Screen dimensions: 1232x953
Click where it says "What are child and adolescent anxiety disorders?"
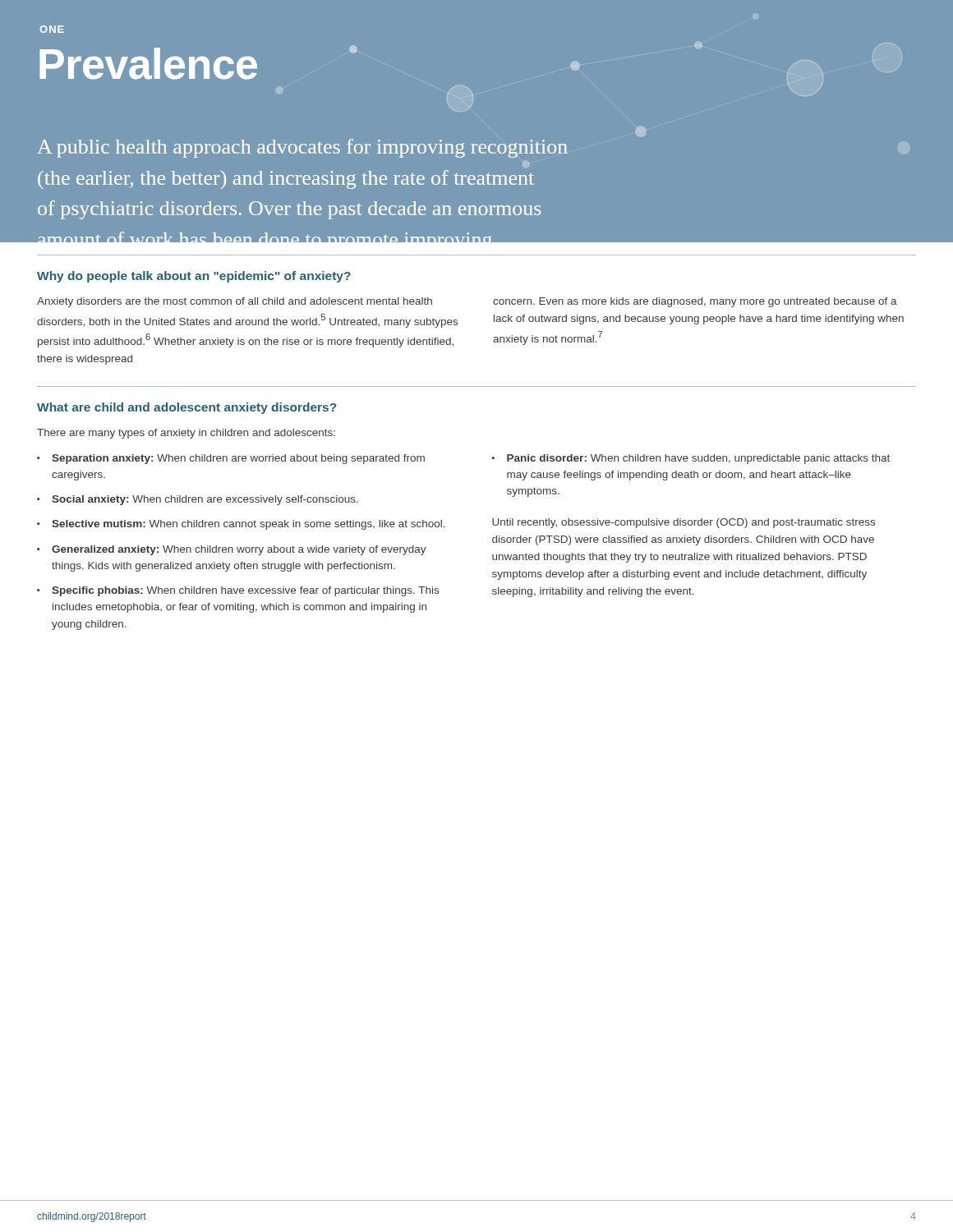(187, 407)
